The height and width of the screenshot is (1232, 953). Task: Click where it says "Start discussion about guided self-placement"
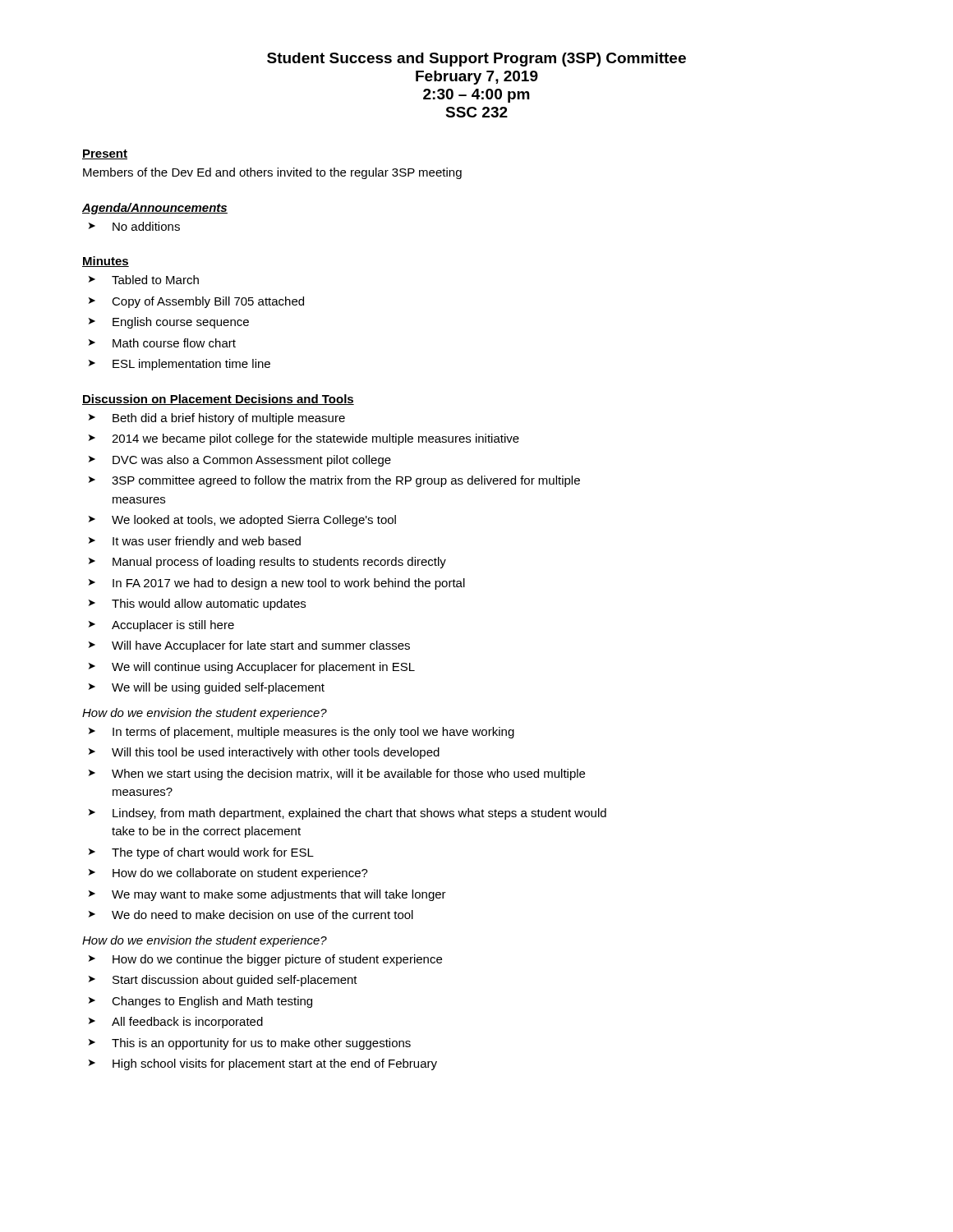point(234,979)
